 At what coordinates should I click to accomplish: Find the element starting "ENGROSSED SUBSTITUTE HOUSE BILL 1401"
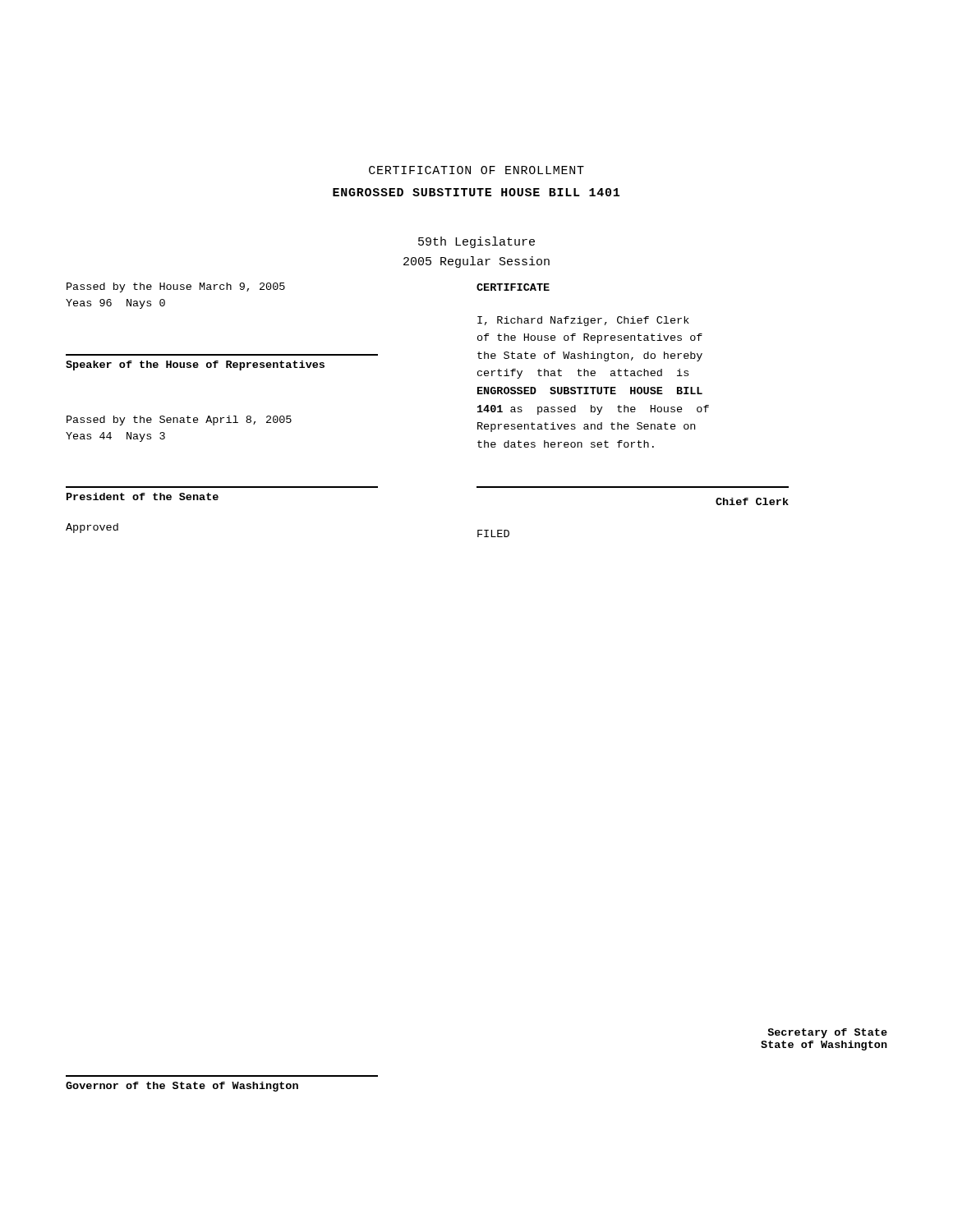coord(476,193)
